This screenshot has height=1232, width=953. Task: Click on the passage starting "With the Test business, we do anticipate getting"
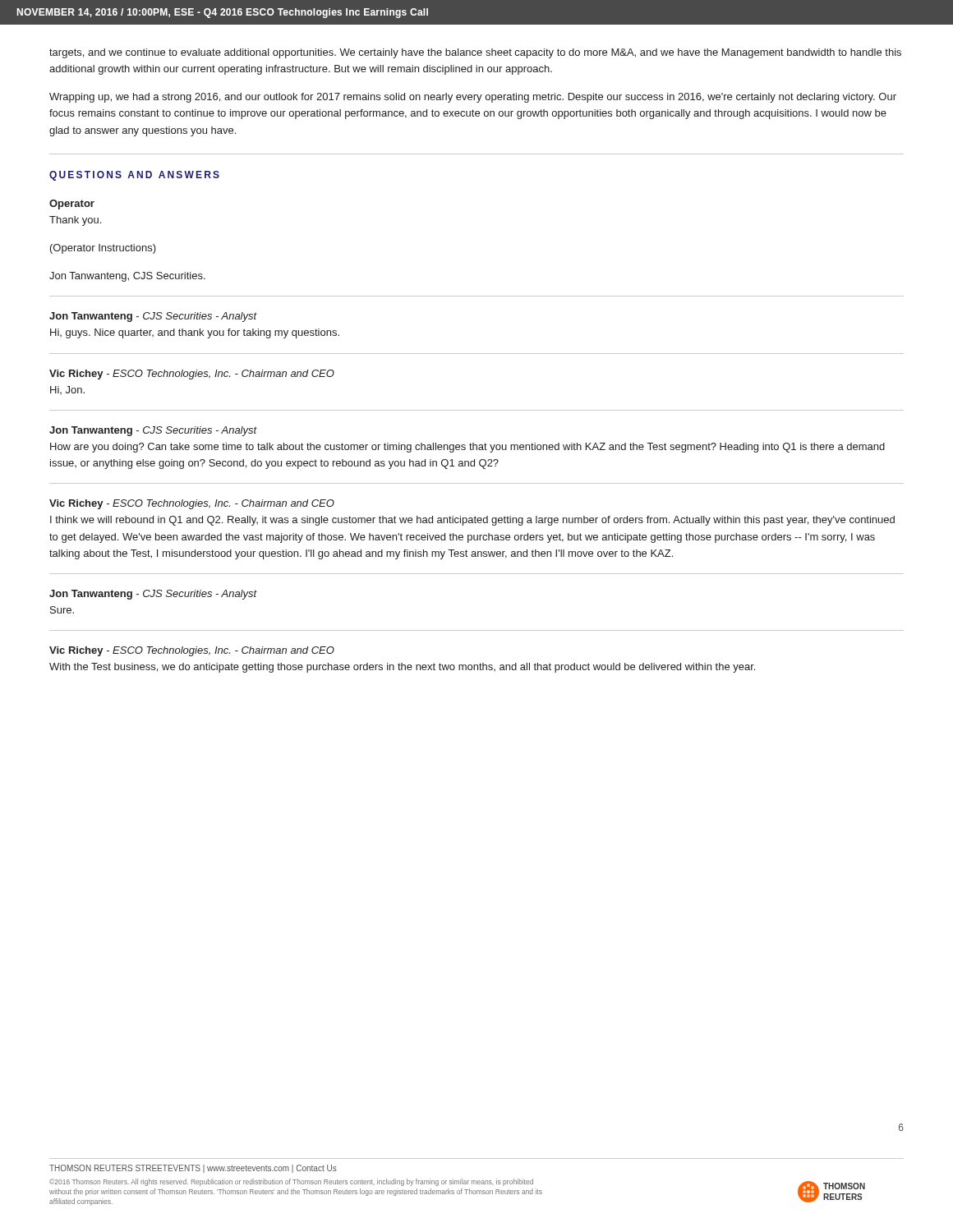click(403, 667)
